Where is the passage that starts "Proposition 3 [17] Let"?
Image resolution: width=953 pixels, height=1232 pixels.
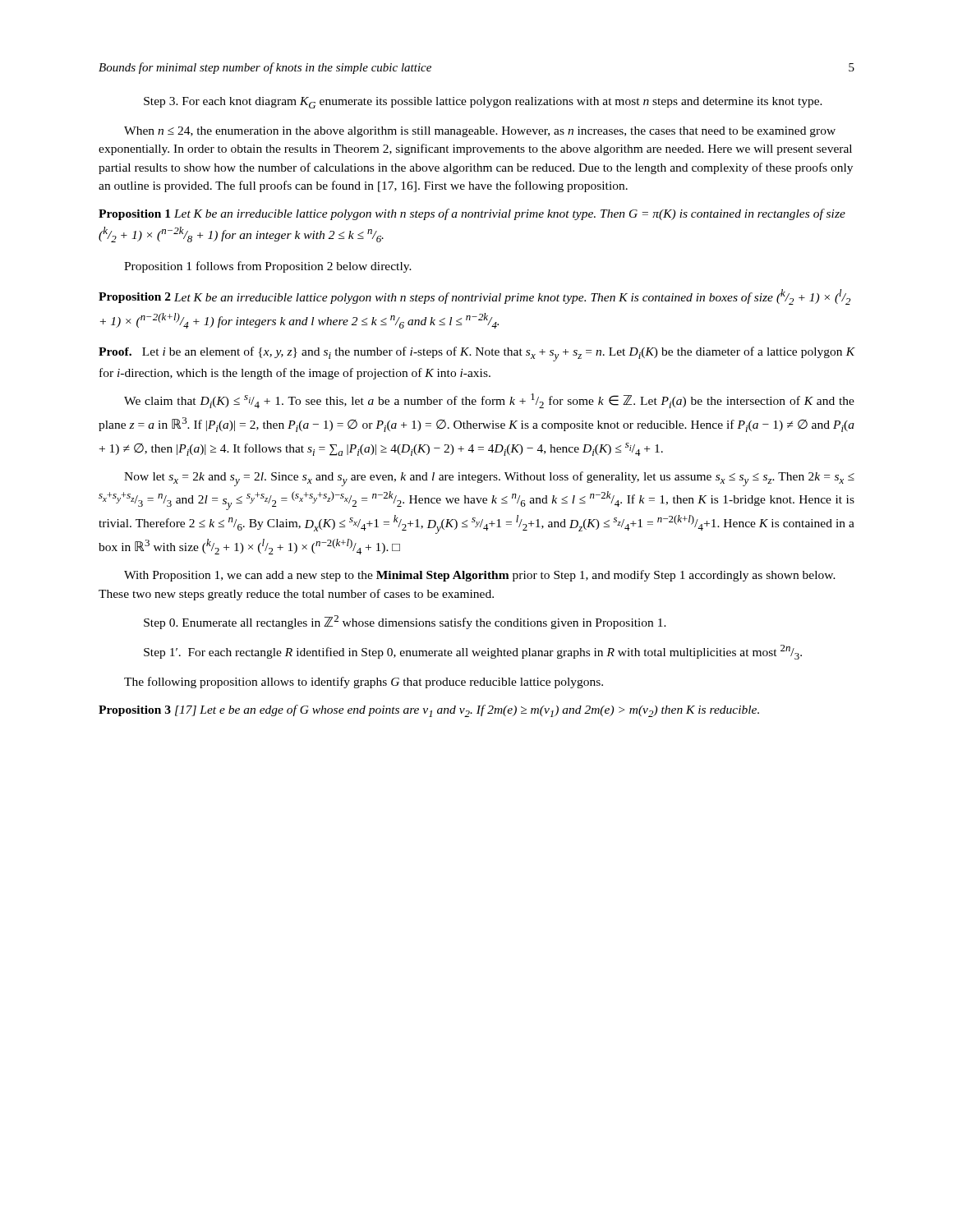click(429, 711)
